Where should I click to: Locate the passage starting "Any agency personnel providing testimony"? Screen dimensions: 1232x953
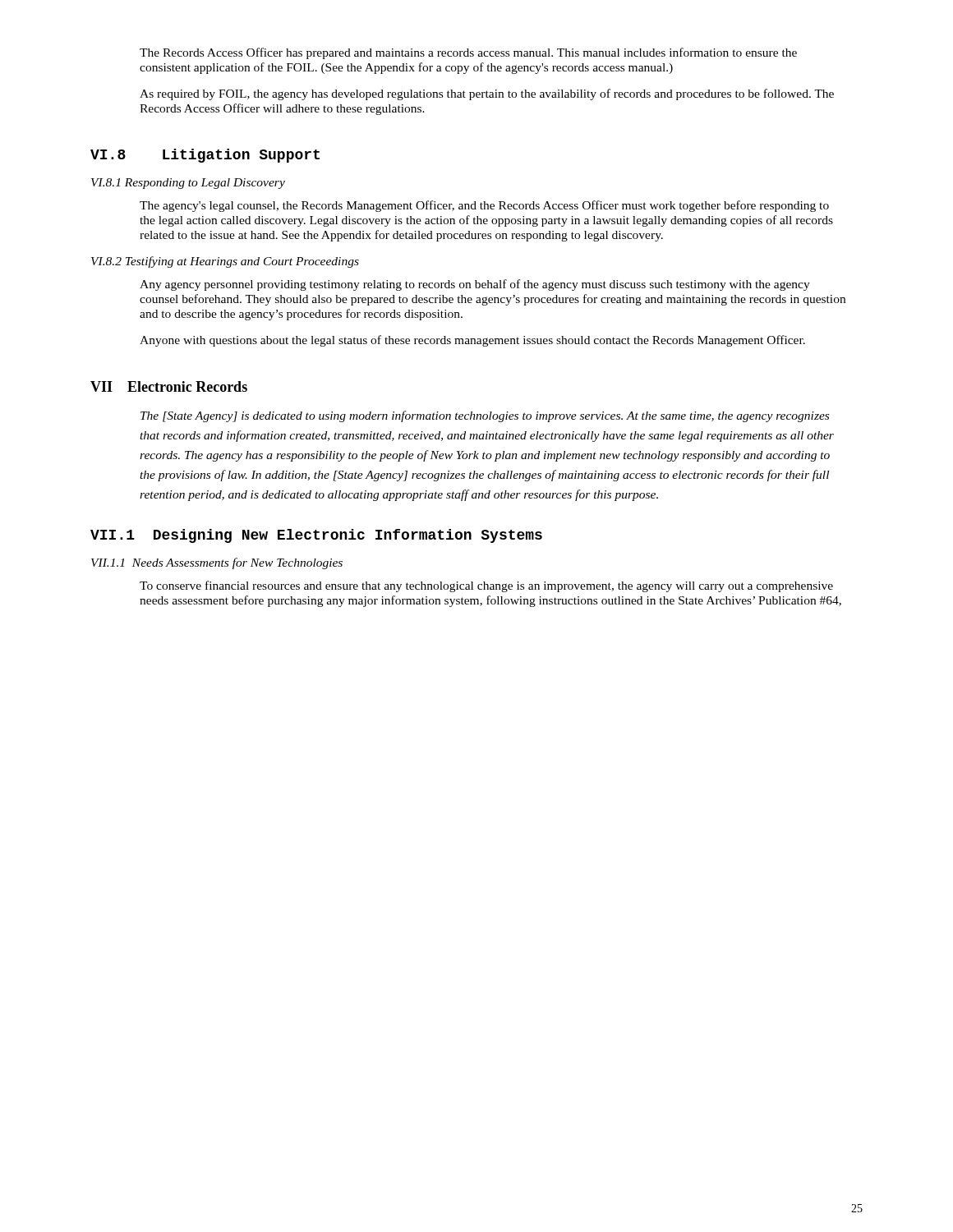tap(493, 299)
